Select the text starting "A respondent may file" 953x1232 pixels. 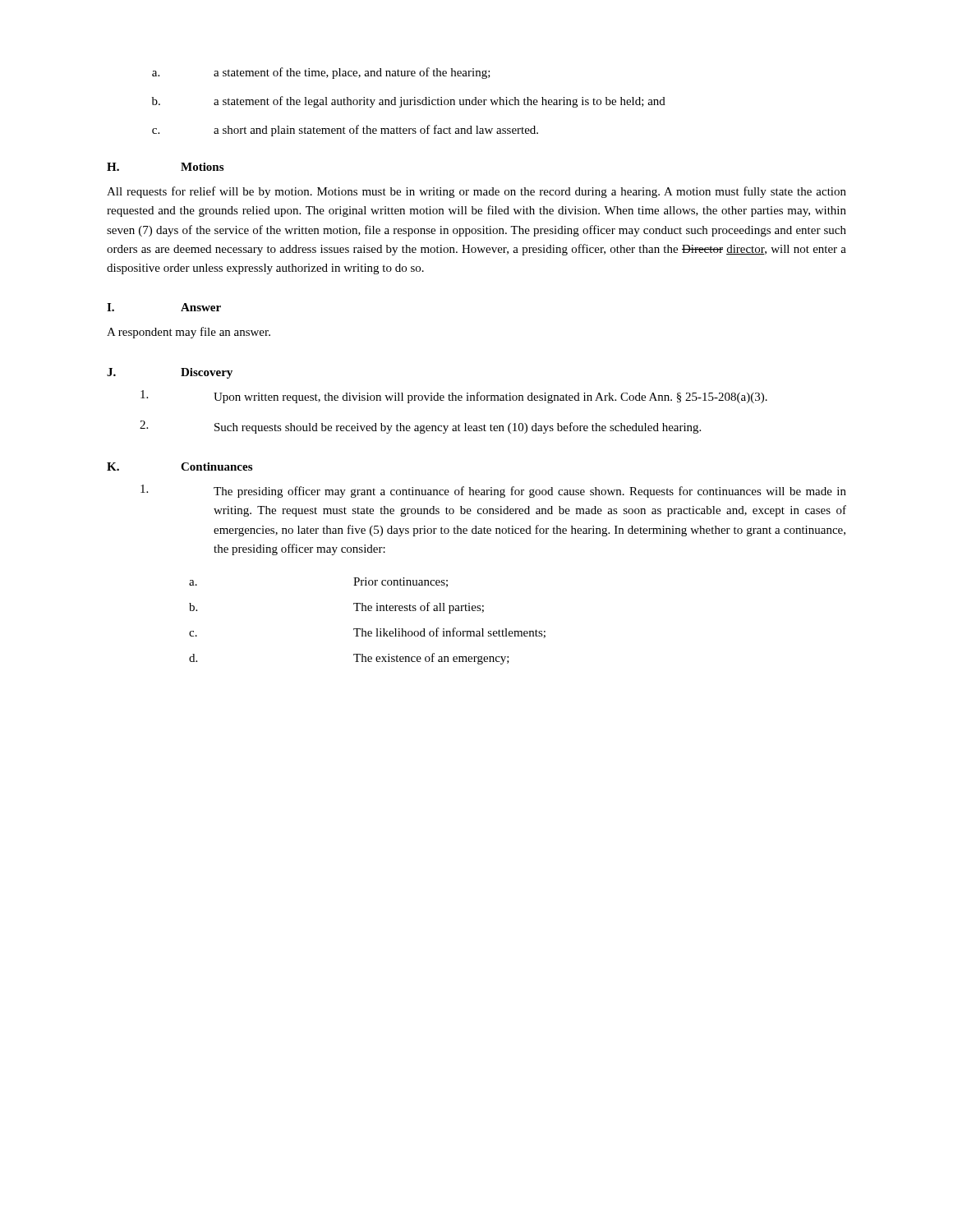click(189, 332)
